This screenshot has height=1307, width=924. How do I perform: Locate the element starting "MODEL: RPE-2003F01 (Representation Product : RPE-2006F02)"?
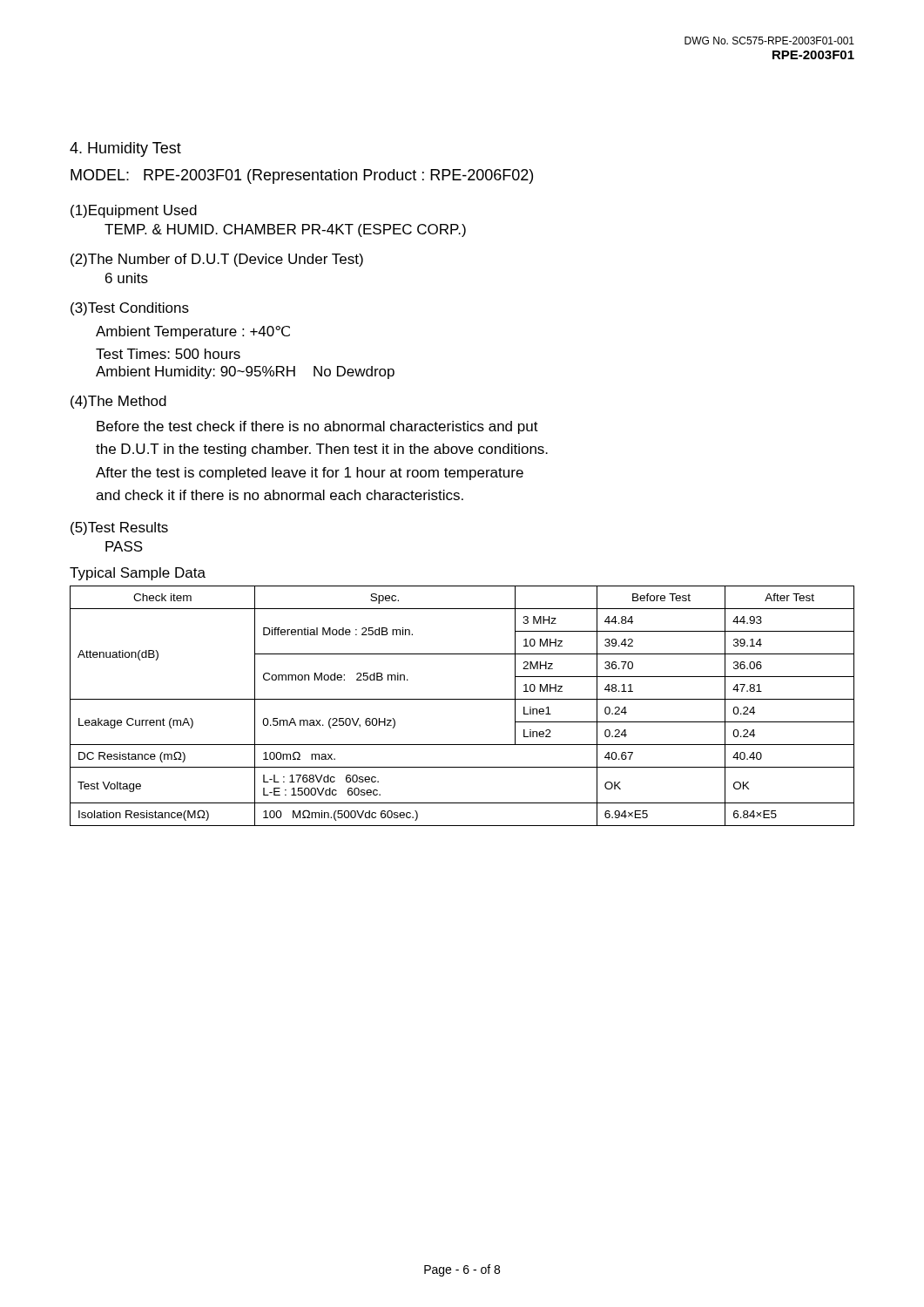302,175
